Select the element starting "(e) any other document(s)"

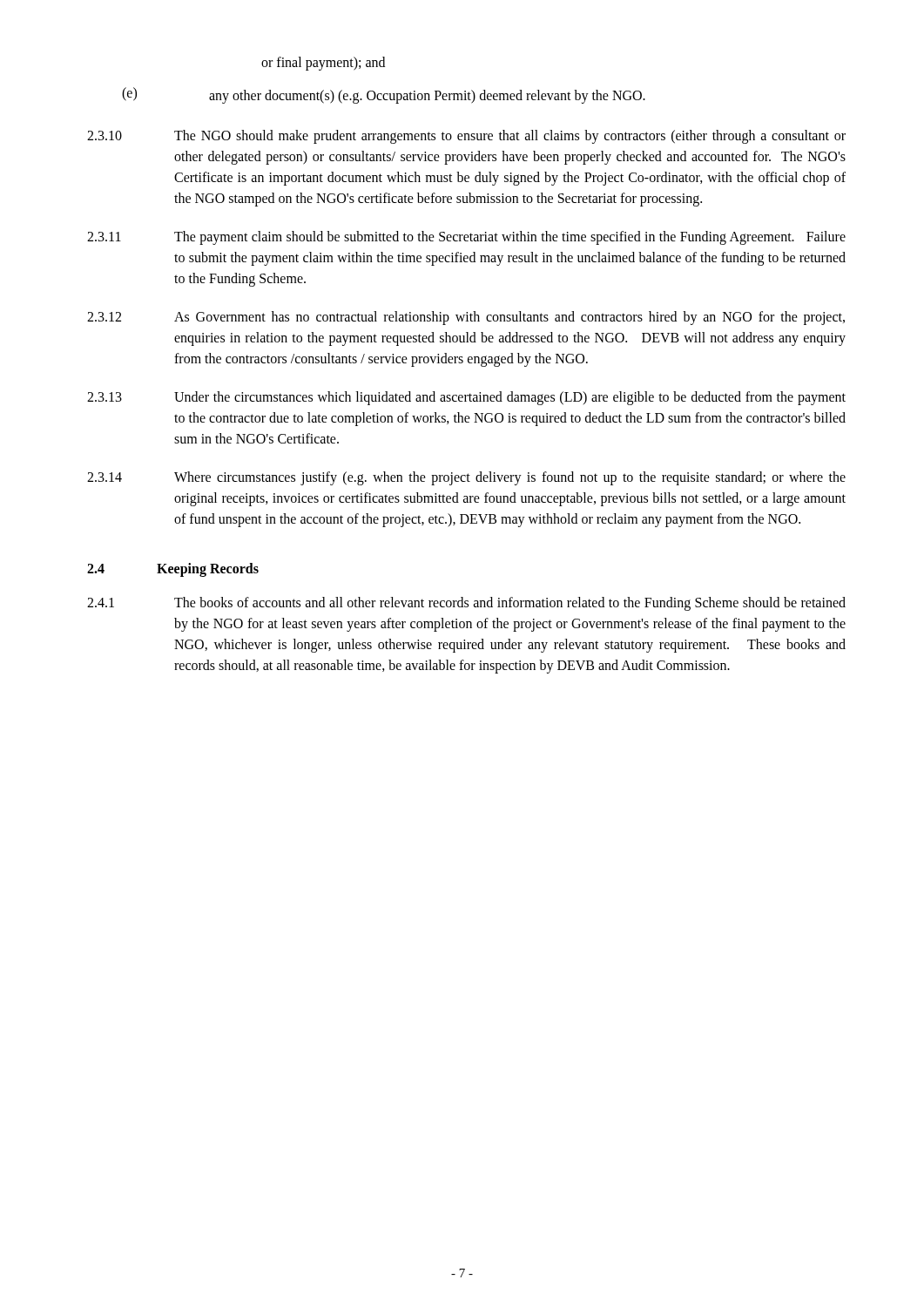coord(466,96)
